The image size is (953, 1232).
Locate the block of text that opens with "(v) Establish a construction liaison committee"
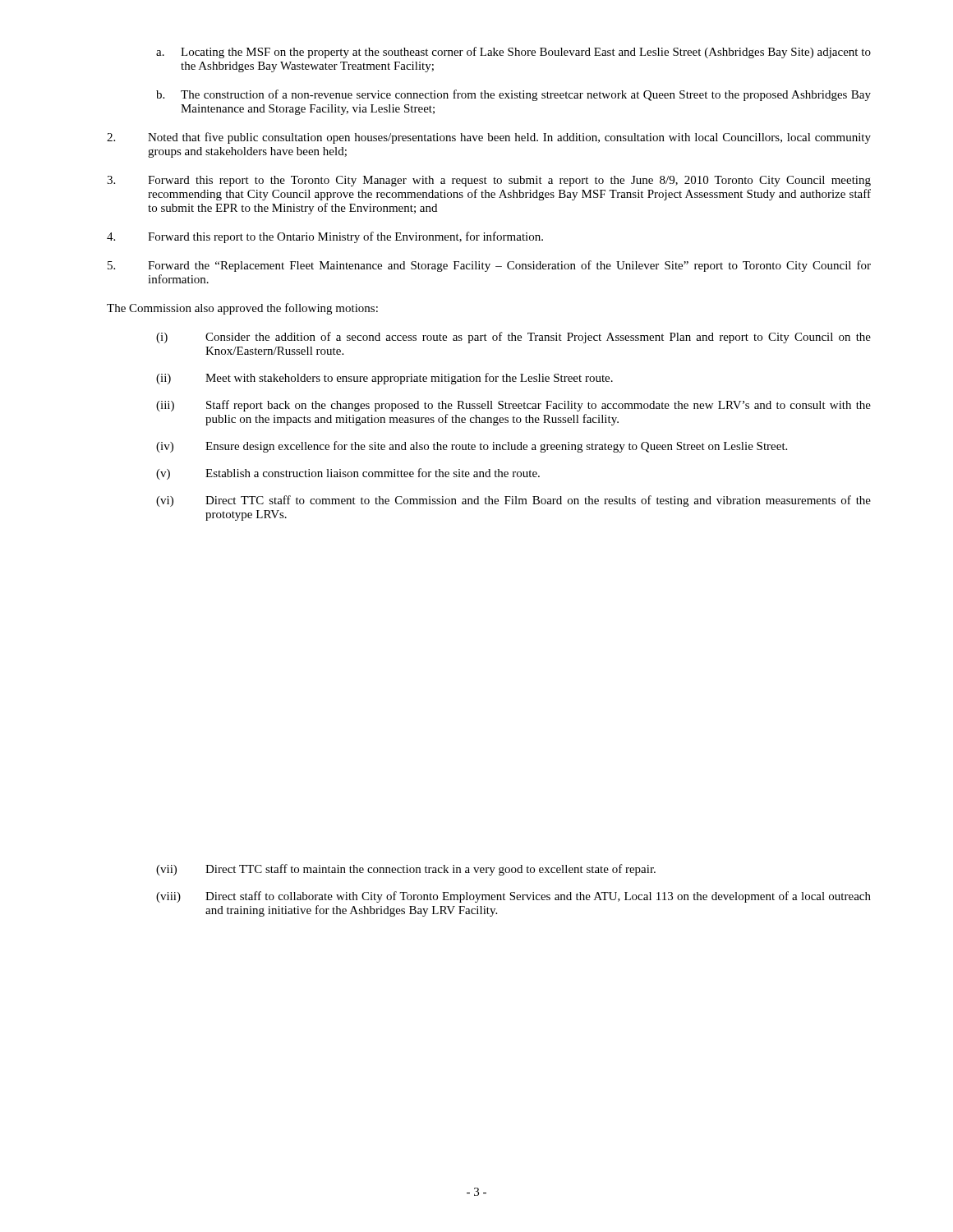click(x=513, y=474)
